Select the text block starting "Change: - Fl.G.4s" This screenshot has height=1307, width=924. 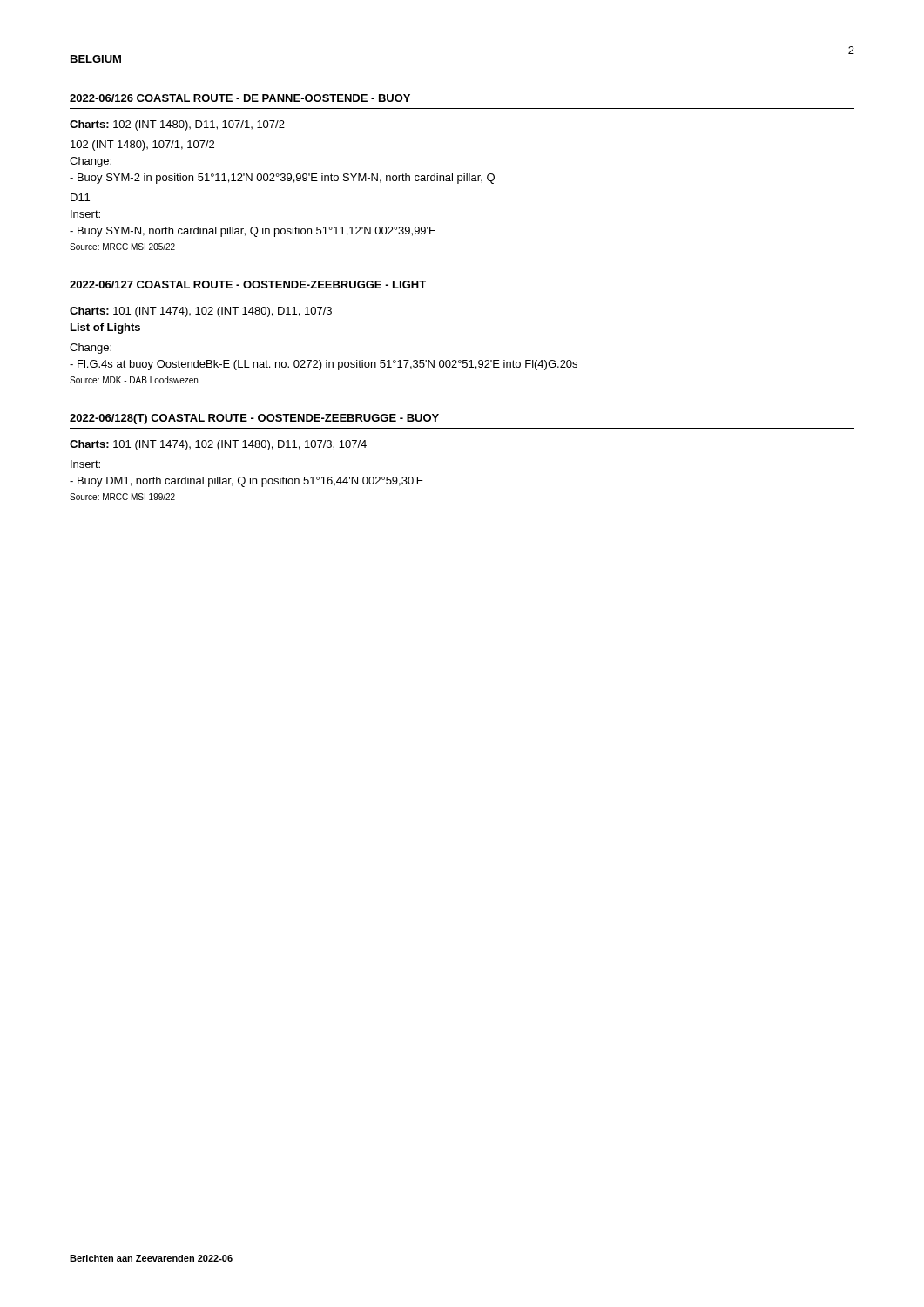462,356
